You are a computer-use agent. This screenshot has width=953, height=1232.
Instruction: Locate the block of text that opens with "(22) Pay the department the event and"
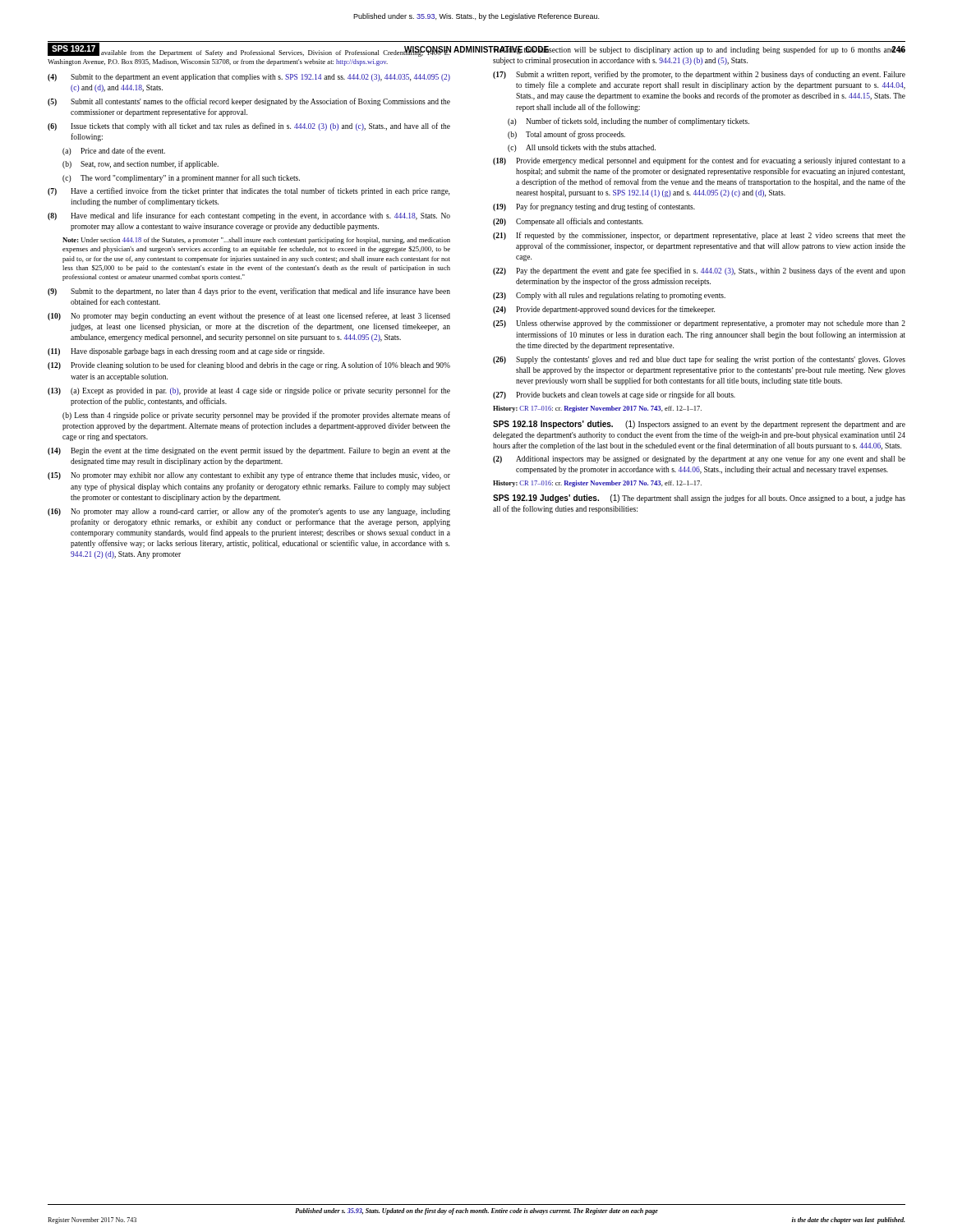coord(699,277)
